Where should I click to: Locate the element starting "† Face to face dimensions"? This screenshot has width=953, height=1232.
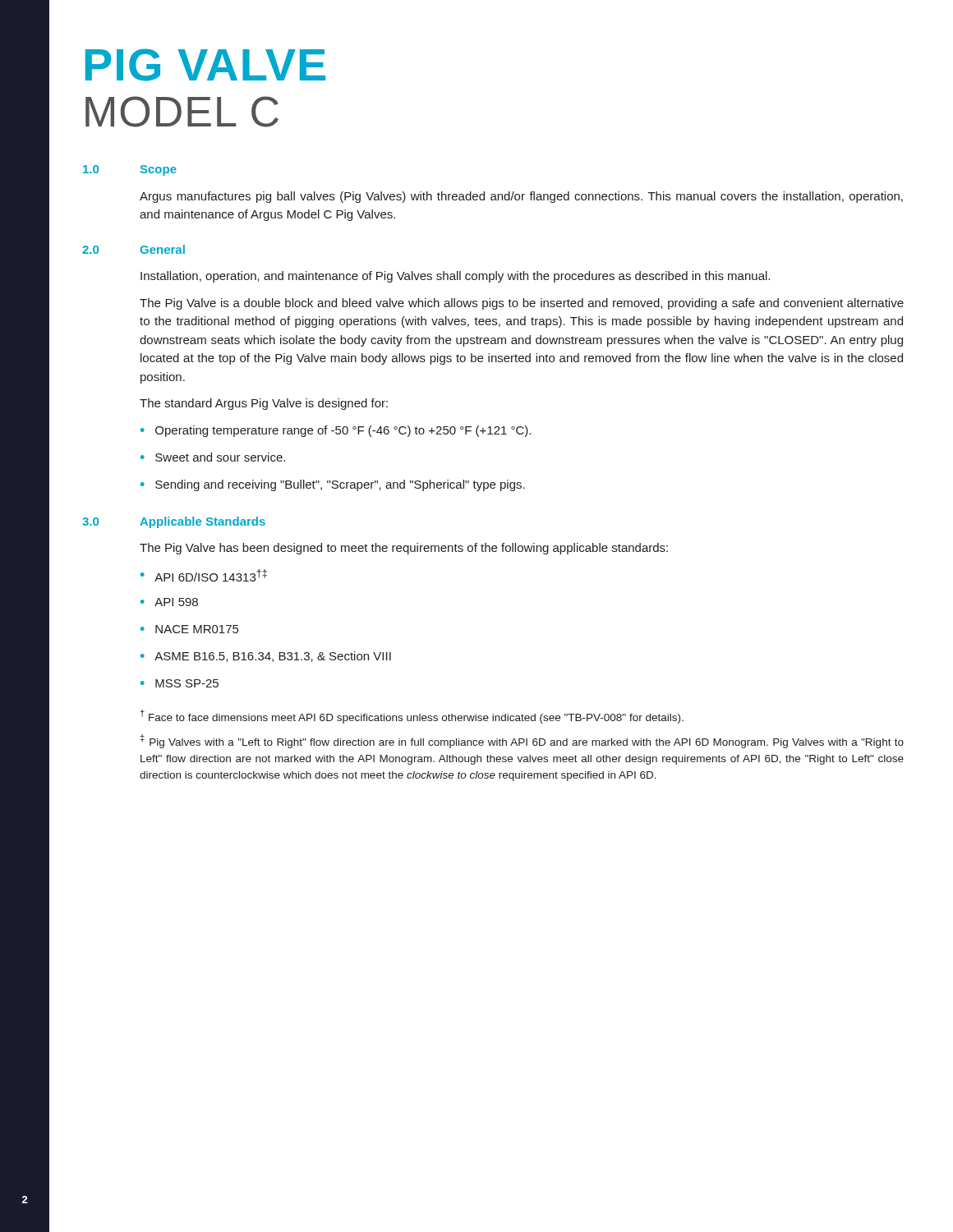522,716
